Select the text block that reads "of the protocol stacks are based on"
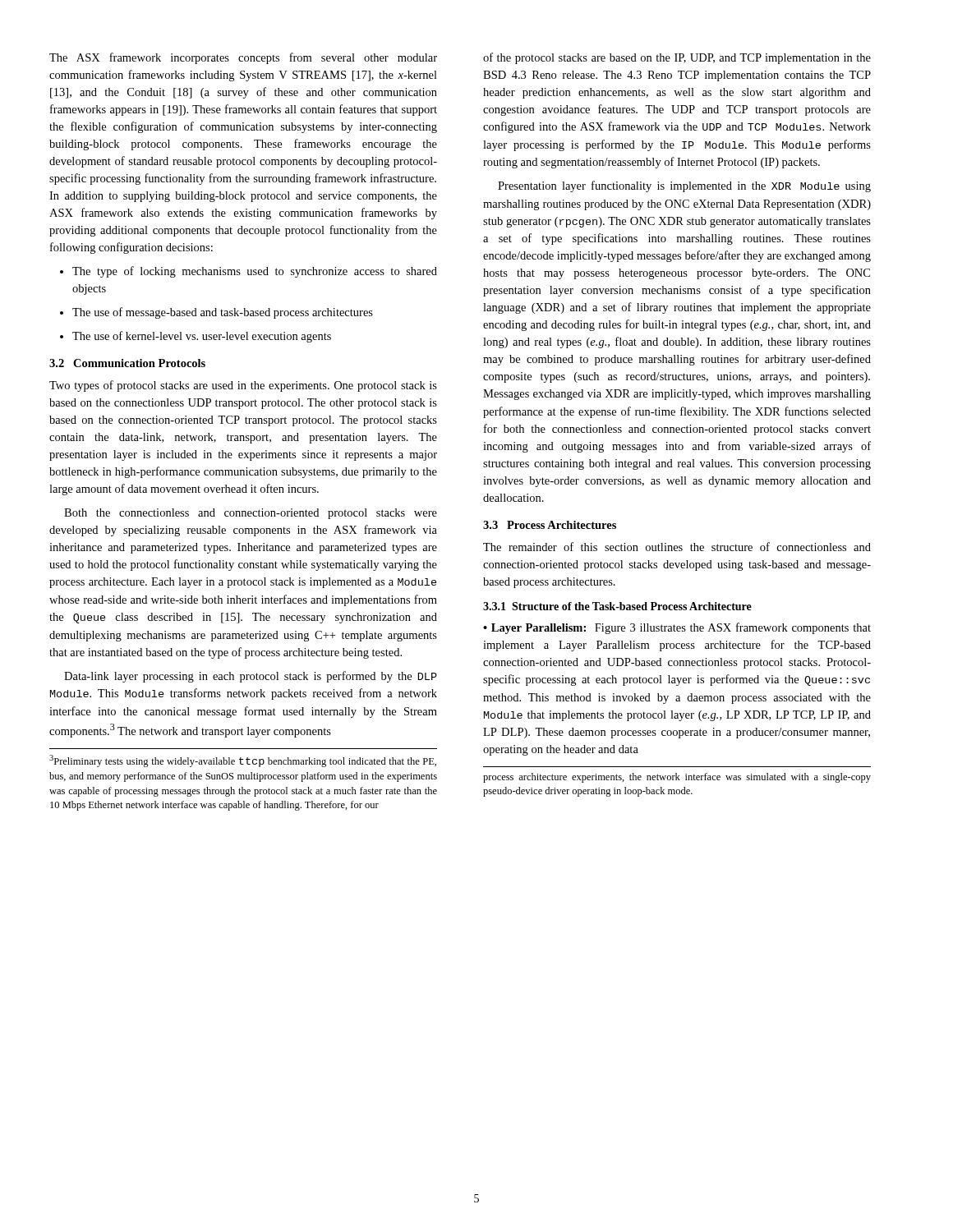This screenshot has height=1232, width=953. click(x=677, y=278)
